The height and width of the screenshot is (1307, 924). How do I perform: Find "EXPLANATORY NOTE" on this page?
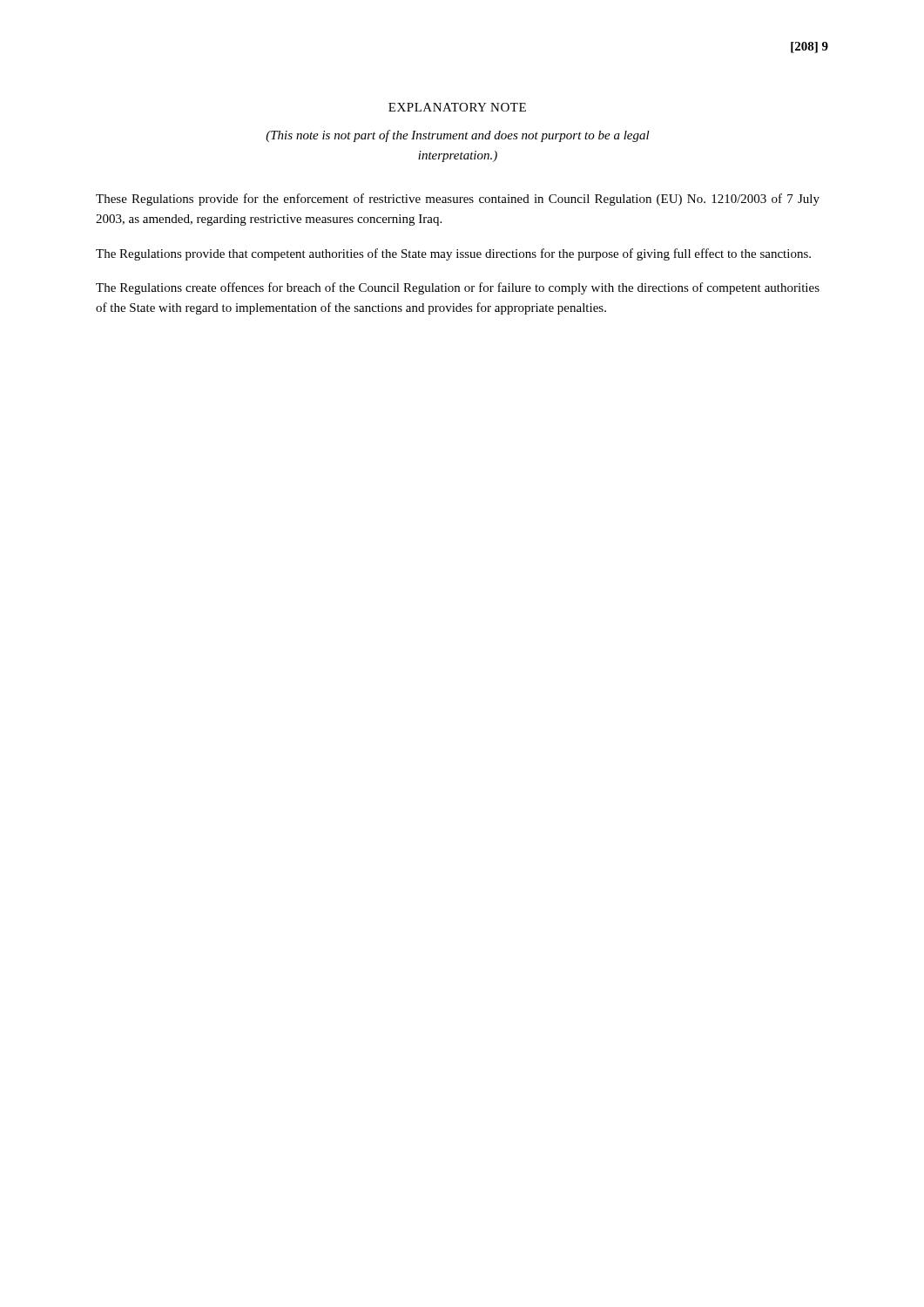point(458,107)
